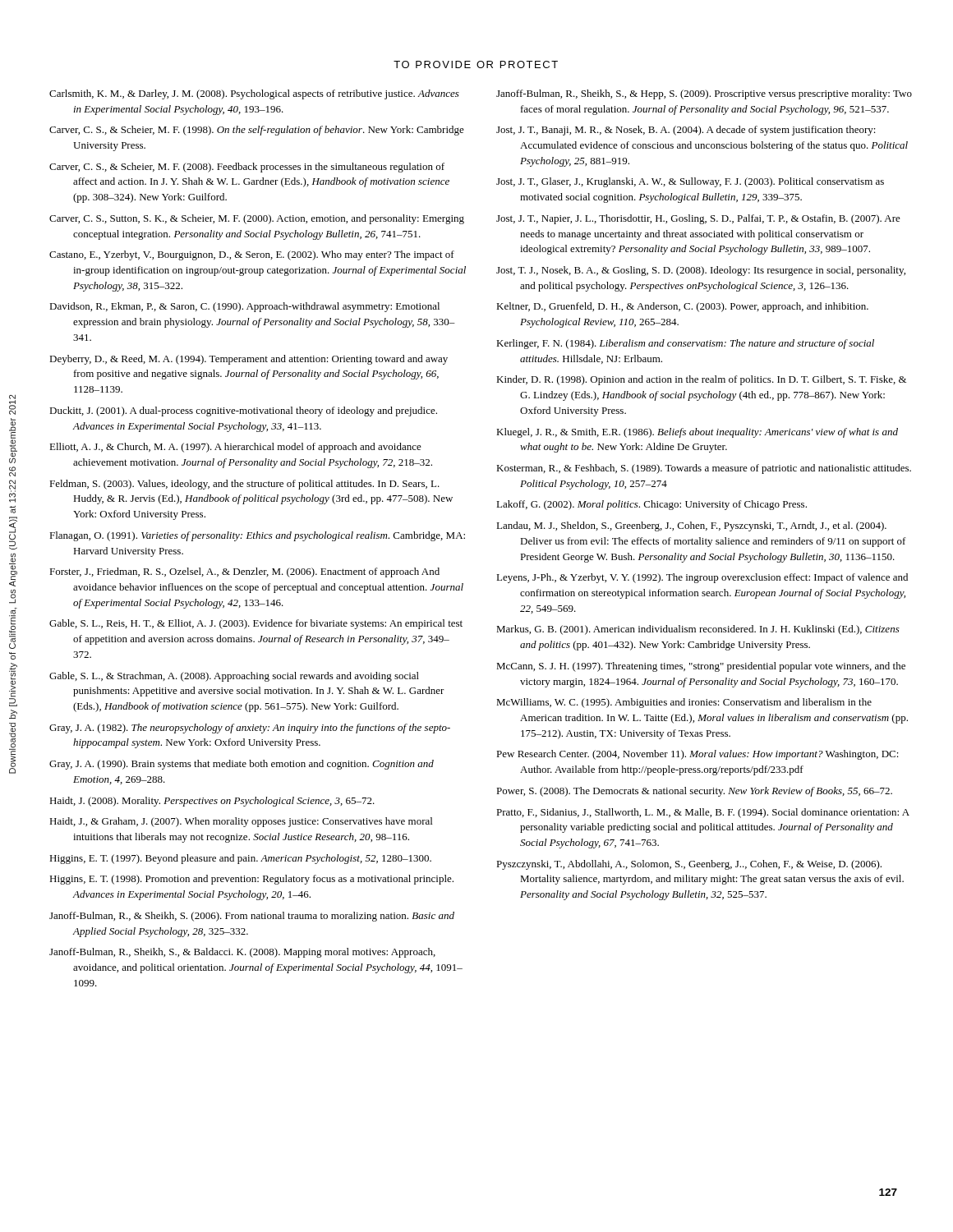
Task: Navigate to the region starting "Landau, M. J., Sheldon, S.,"
Action: point(701,541)
